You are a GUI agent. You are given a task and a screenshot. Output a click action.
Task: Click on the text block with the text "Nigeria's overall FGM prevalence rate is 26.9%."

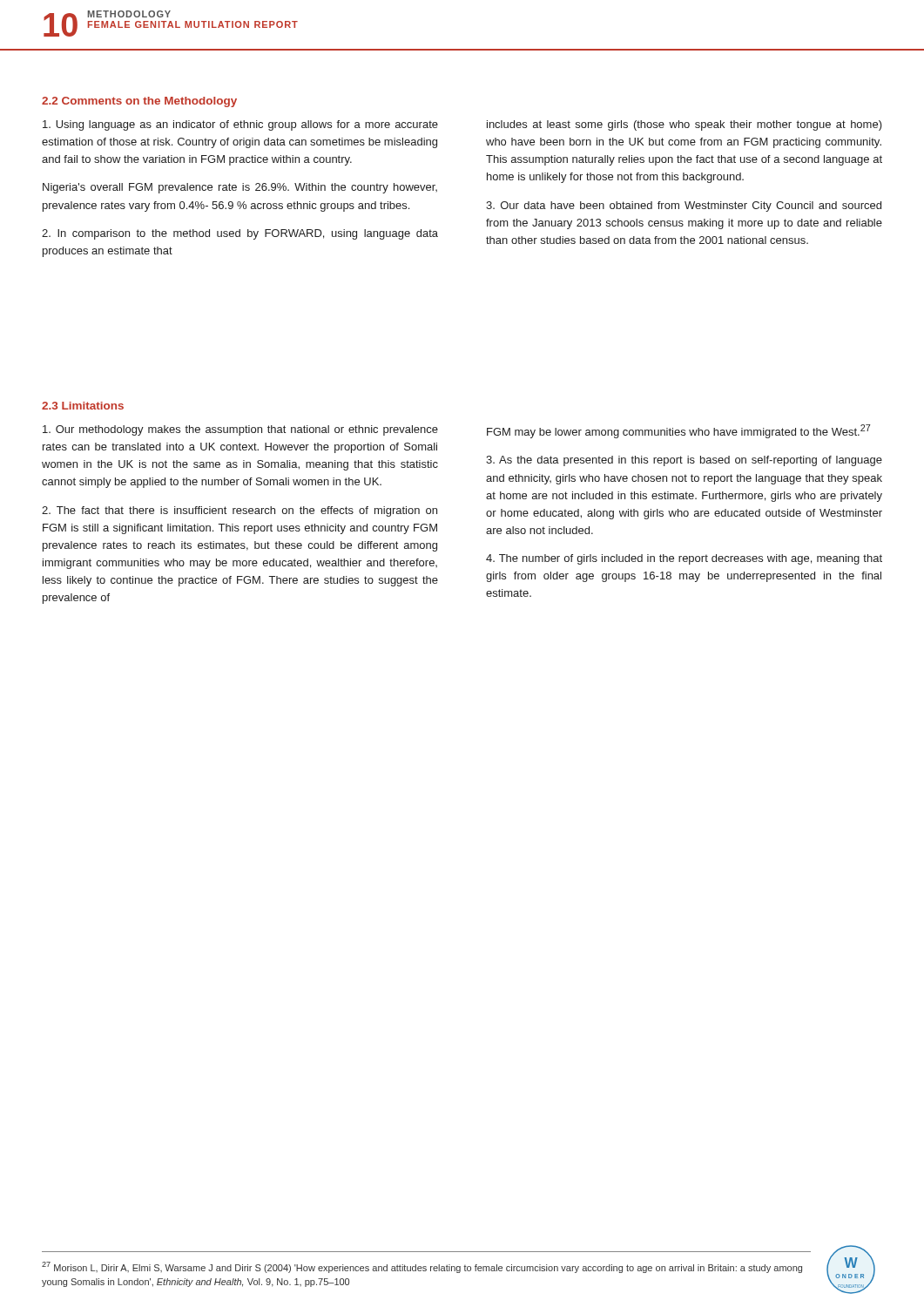pyautogui.click(x=240, y=196)
